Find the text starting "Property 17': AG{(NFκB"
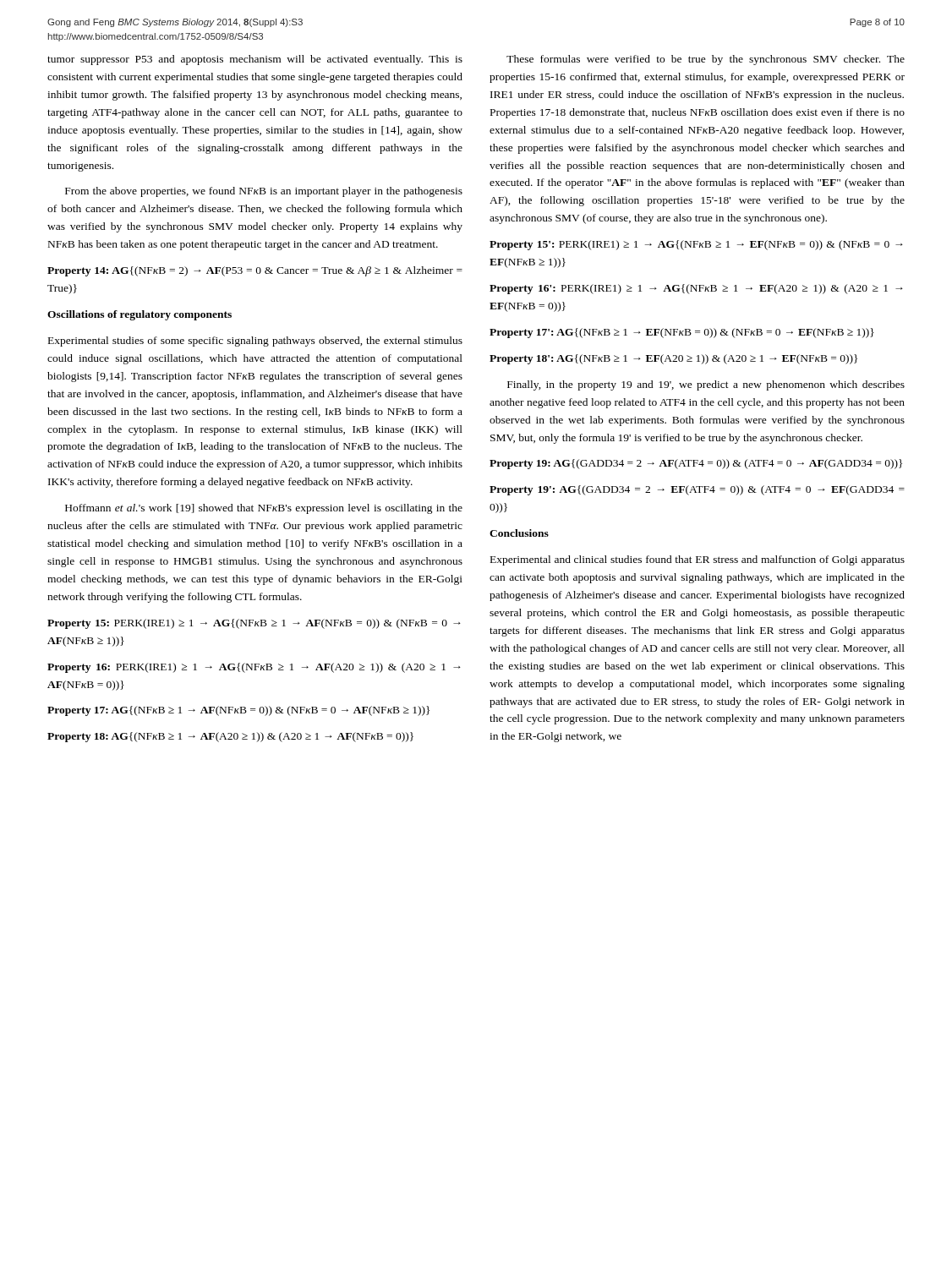 (697, 333)
